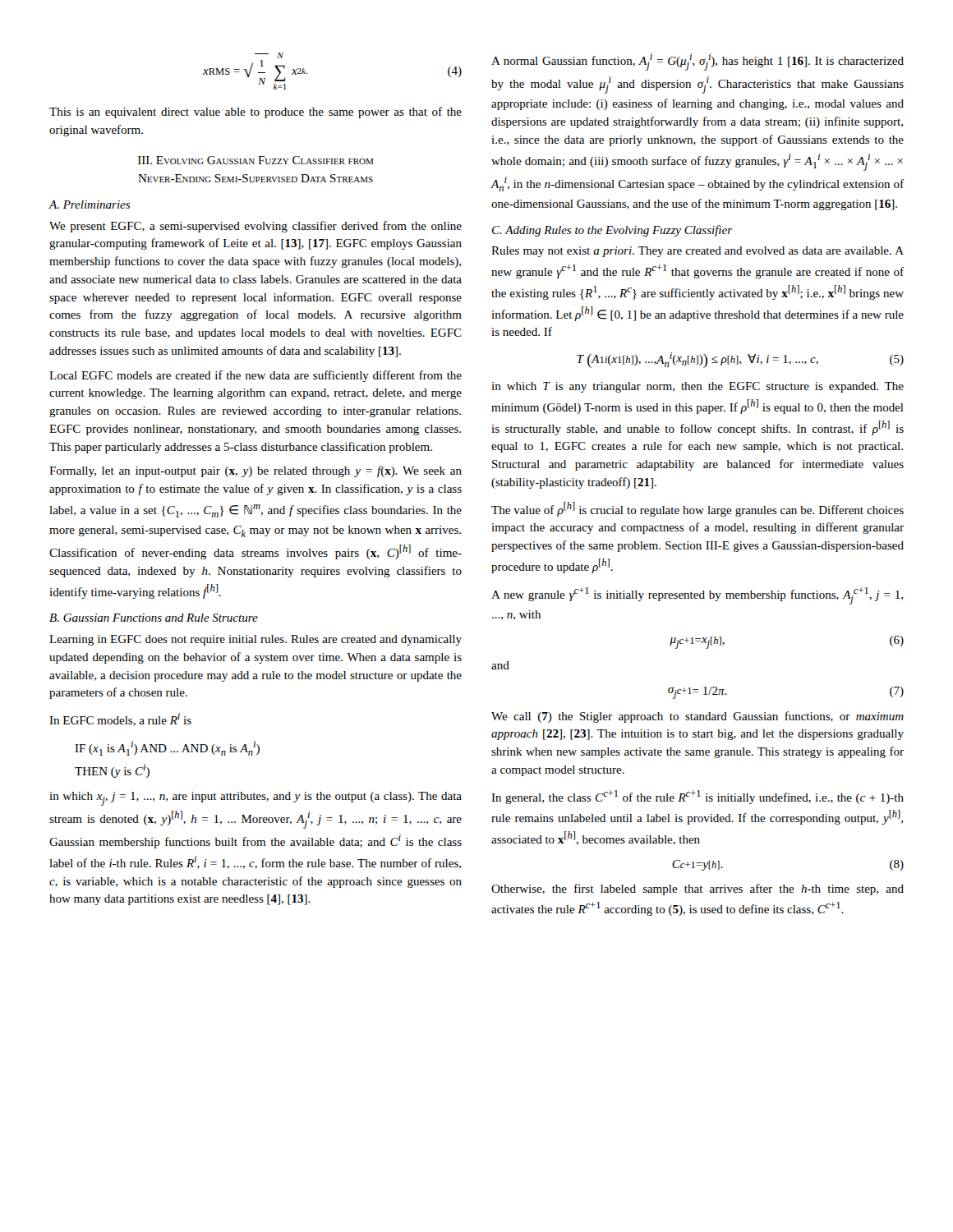Image resolution: width=953 pixels, height=1232 pixels.
Task: Find the element starting "Learning in EGFC does not require"
Action: pos(255,680)
